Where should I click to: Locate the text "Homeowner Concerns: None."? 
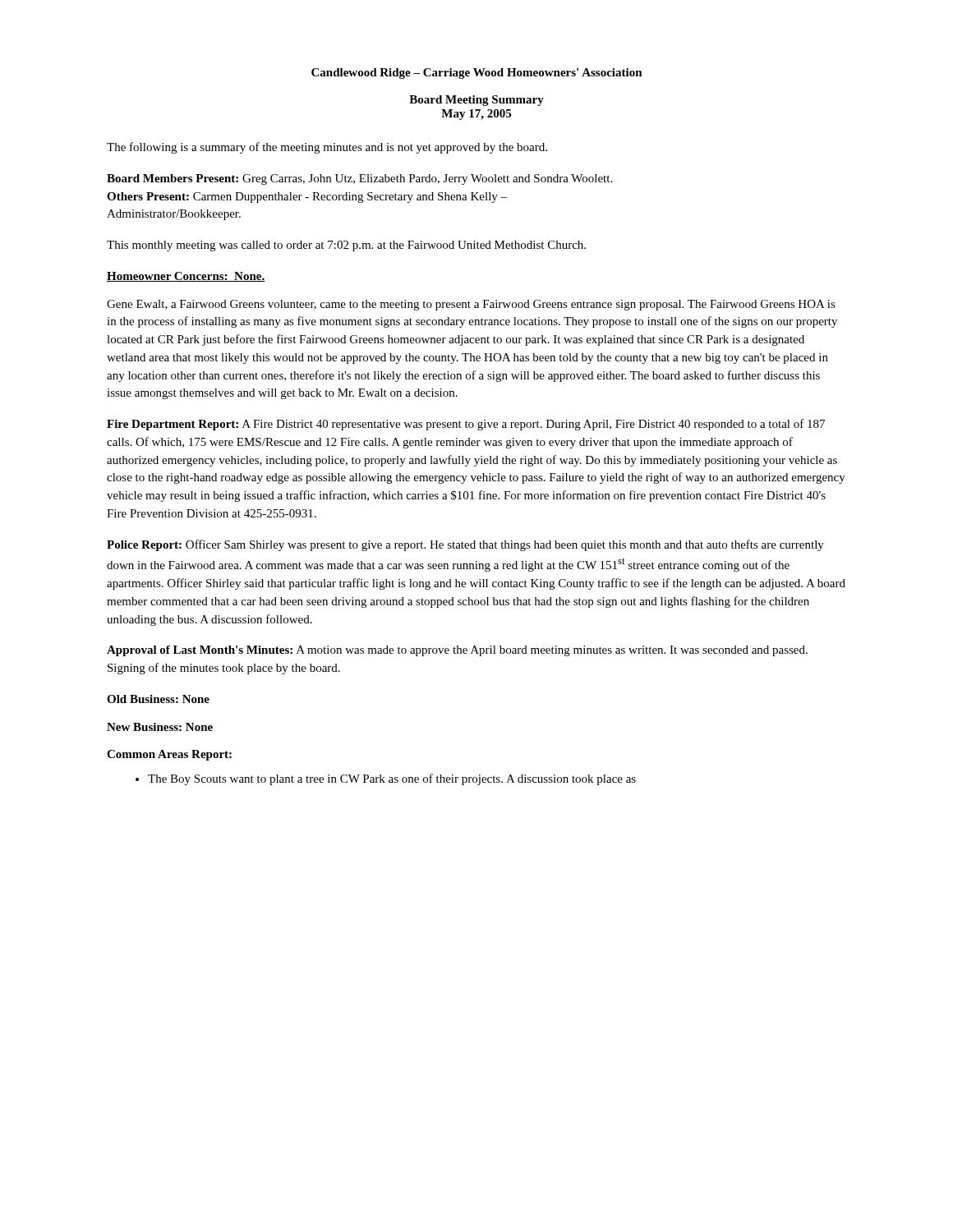click(186, 276)
